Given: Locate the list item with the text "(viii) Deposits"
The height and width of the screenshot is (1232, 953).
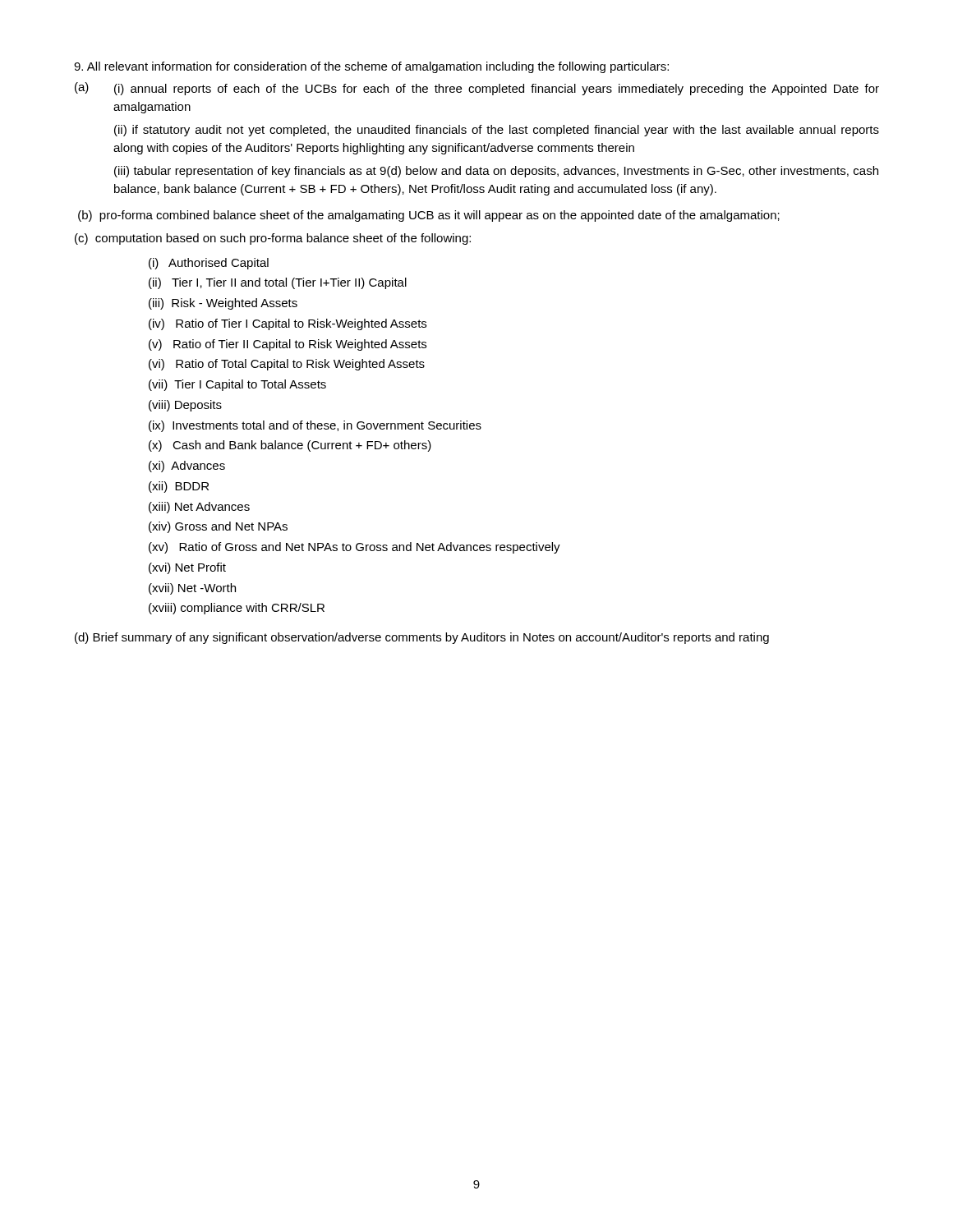Looking at the screenshot, I should [185, 404].
